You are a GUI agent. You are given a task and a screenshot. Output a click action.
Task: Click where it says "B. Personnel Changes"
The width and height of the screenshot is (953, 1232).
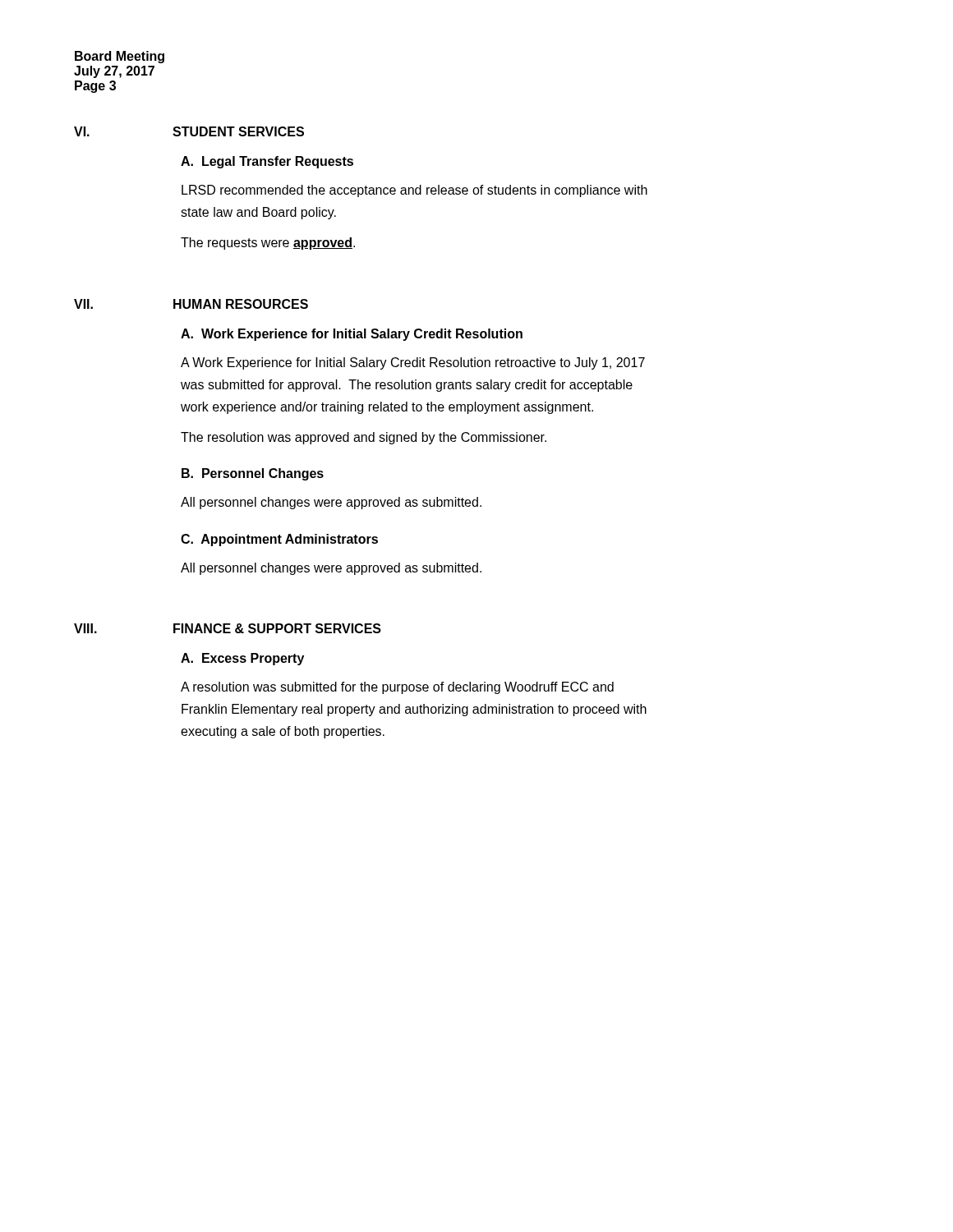(x=253, y=474)
